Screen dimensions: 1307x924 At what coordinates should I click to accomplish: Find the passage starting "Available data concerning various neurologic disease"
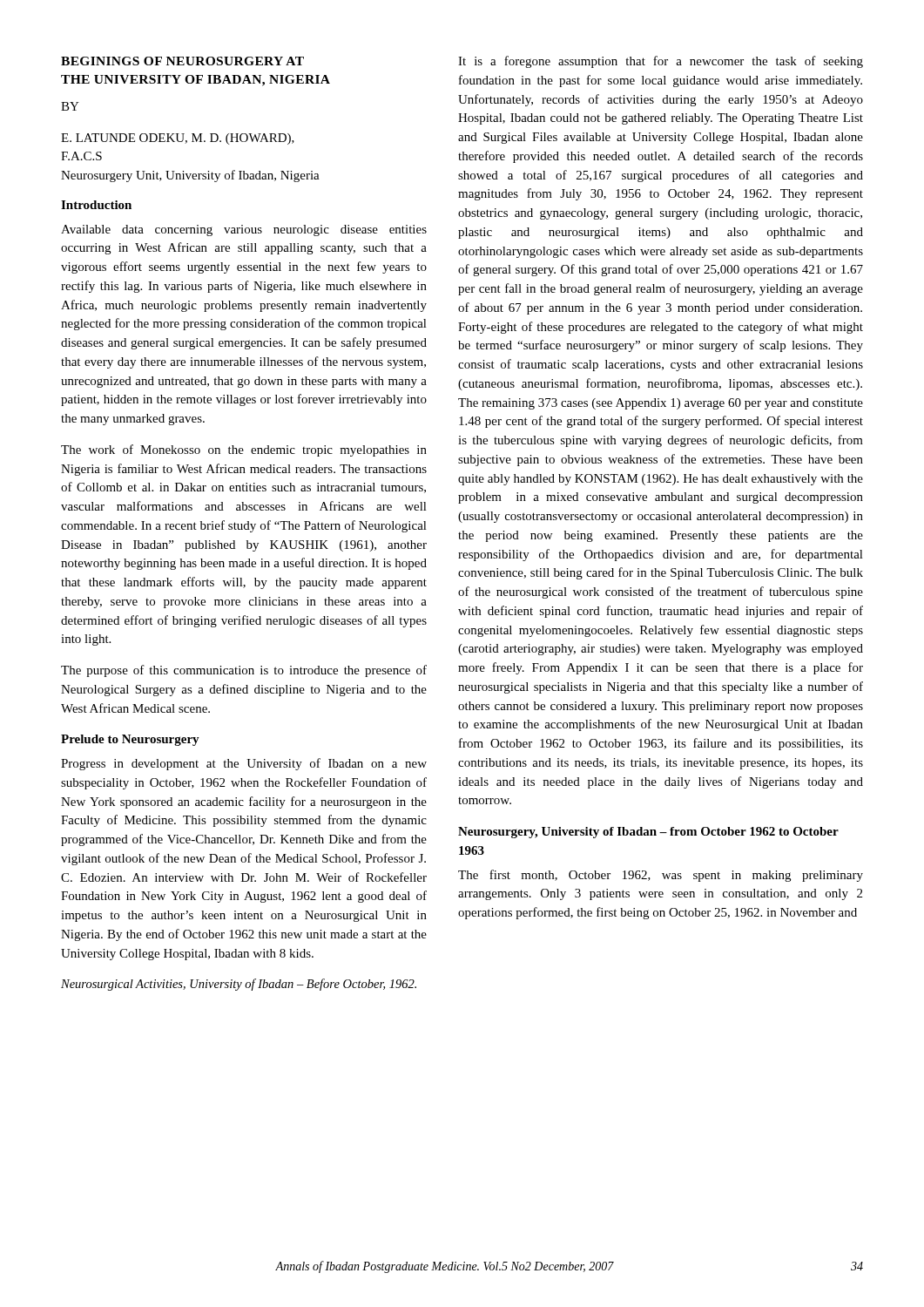click(x=244, y=324)
